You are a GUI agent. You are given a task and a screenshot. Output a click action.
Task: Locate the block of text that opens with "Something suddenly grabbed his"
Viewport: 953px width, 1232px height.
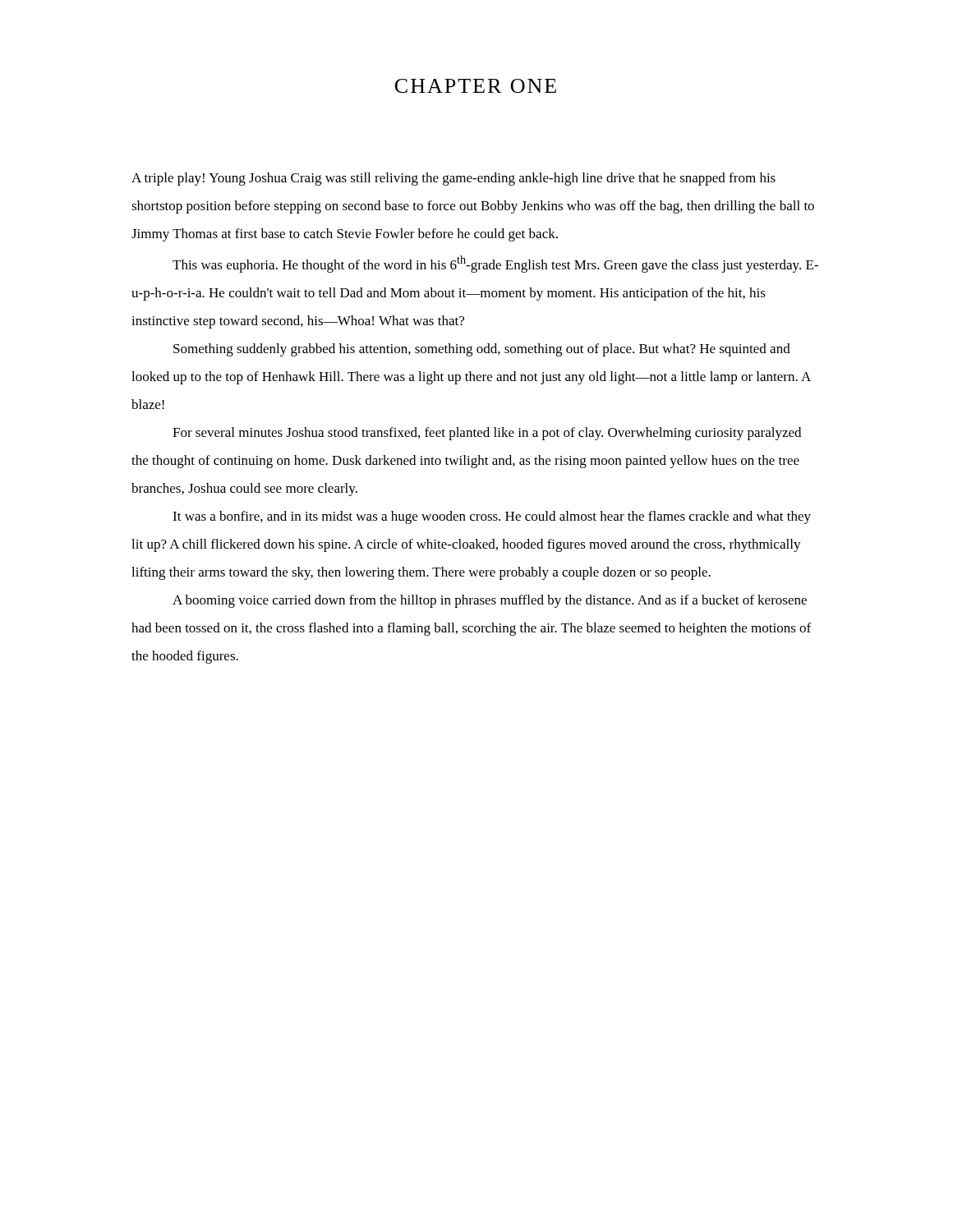(471, 376)
